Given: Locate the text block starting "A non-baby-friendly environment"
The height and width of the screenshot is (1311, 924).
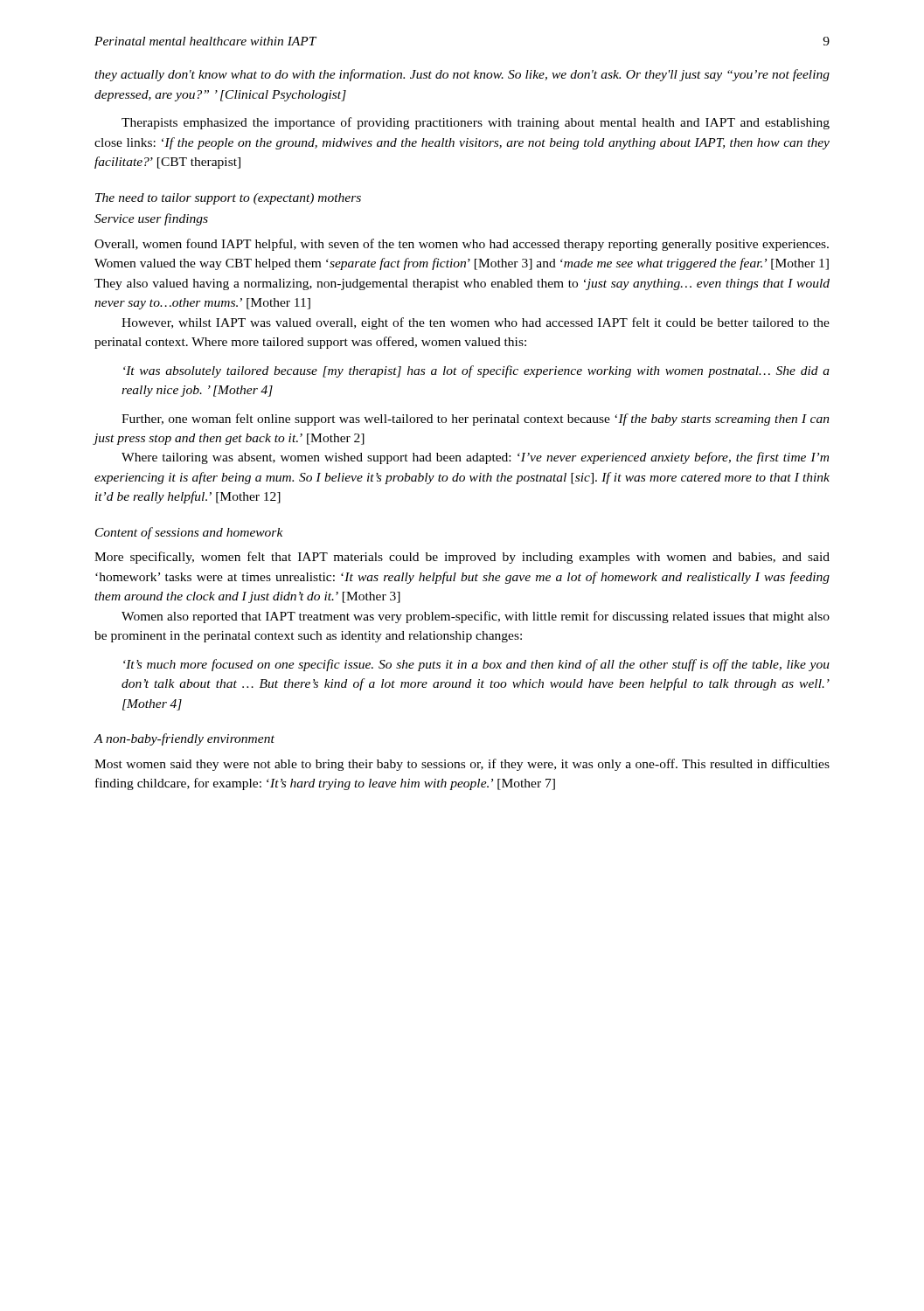Looking at the screenshot, I should pos(184,738).
